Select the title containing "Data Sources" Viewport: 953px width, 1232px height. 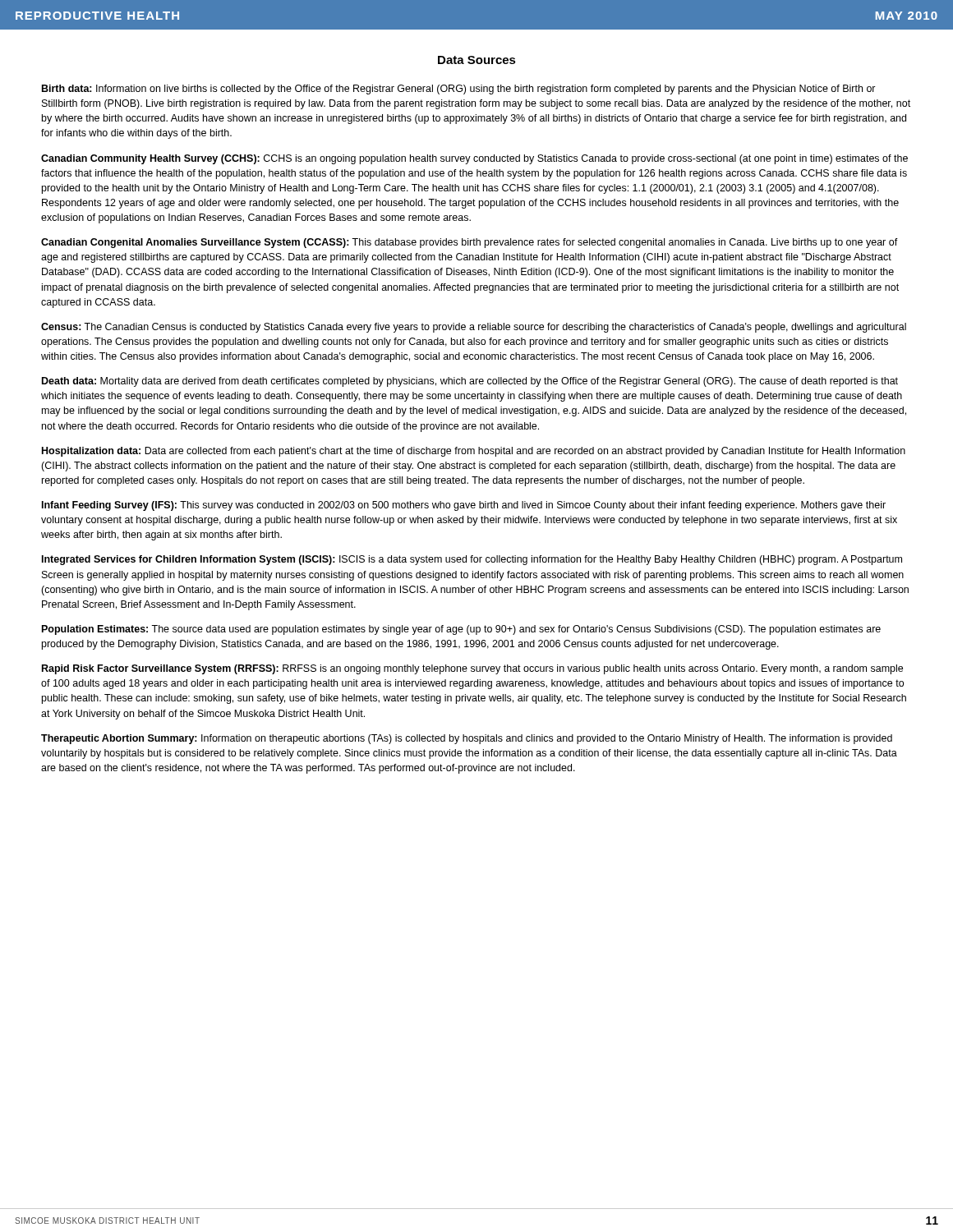click(x=476, y=60)
